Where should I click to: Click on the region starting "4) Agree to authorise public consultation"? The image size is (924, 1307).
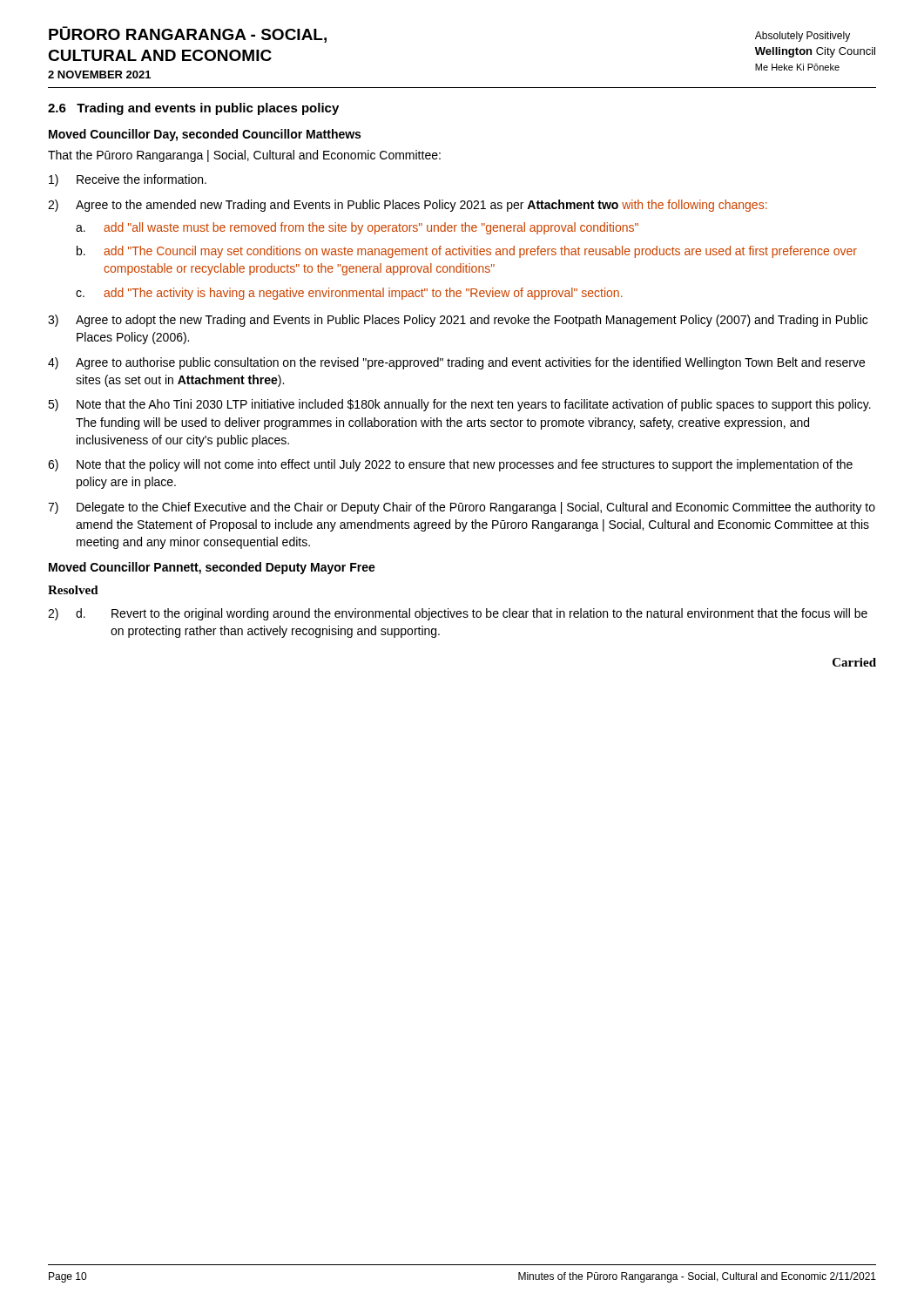point(462,371)
